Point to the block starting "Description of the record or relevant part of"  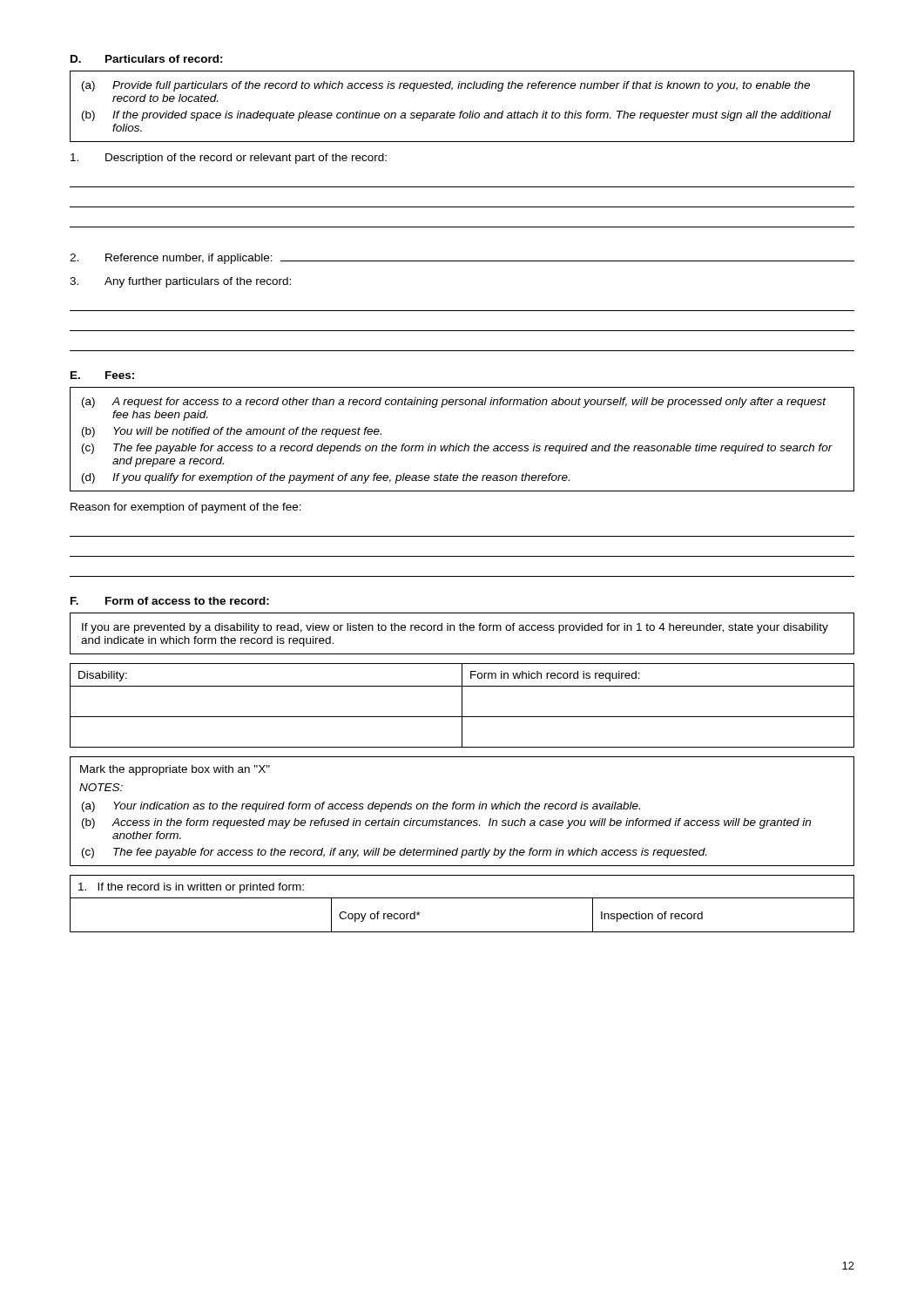coord(229,157)
